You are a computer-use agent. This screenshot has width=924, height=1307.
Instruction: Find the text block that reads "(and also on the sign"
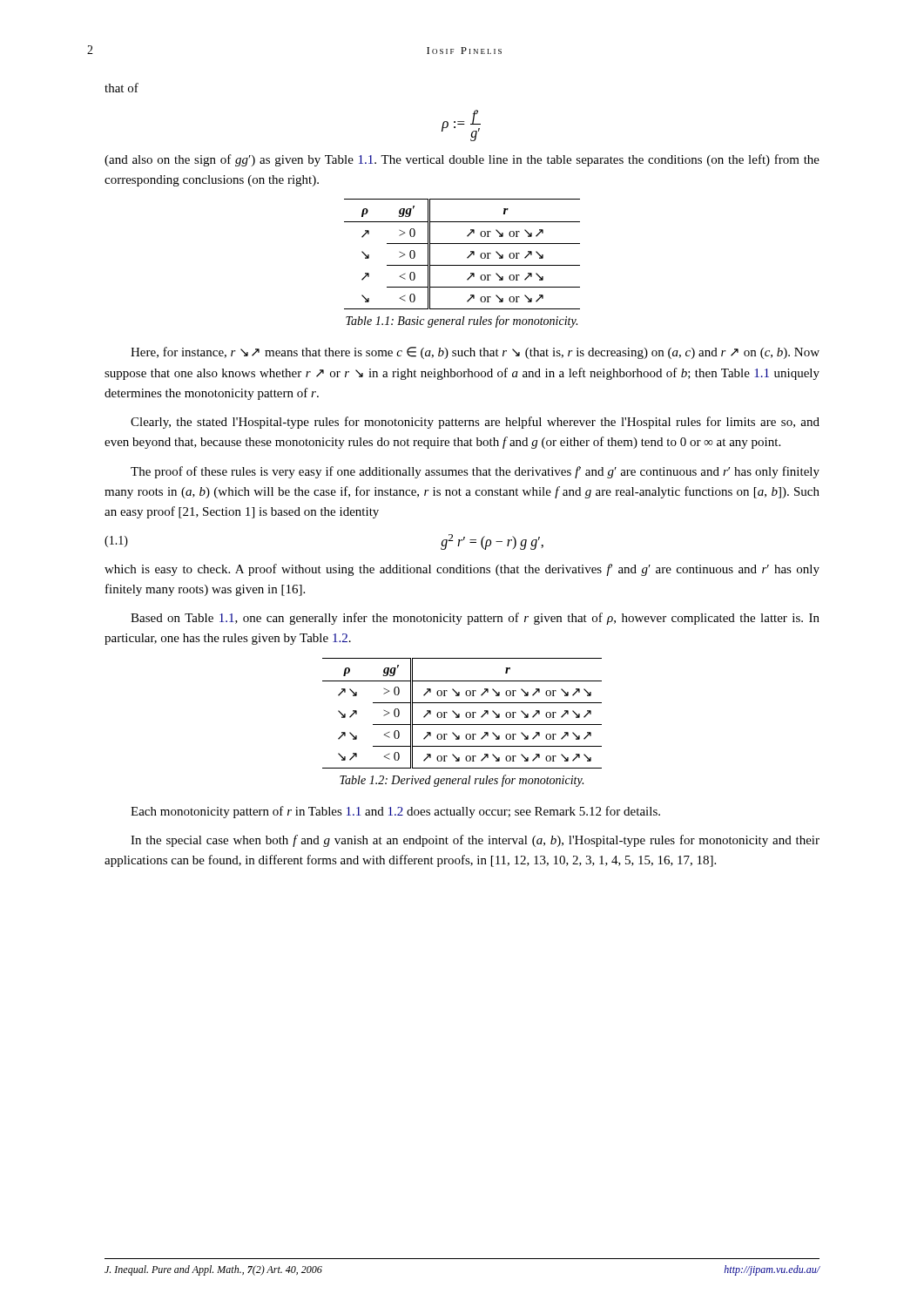click(462, 170)
